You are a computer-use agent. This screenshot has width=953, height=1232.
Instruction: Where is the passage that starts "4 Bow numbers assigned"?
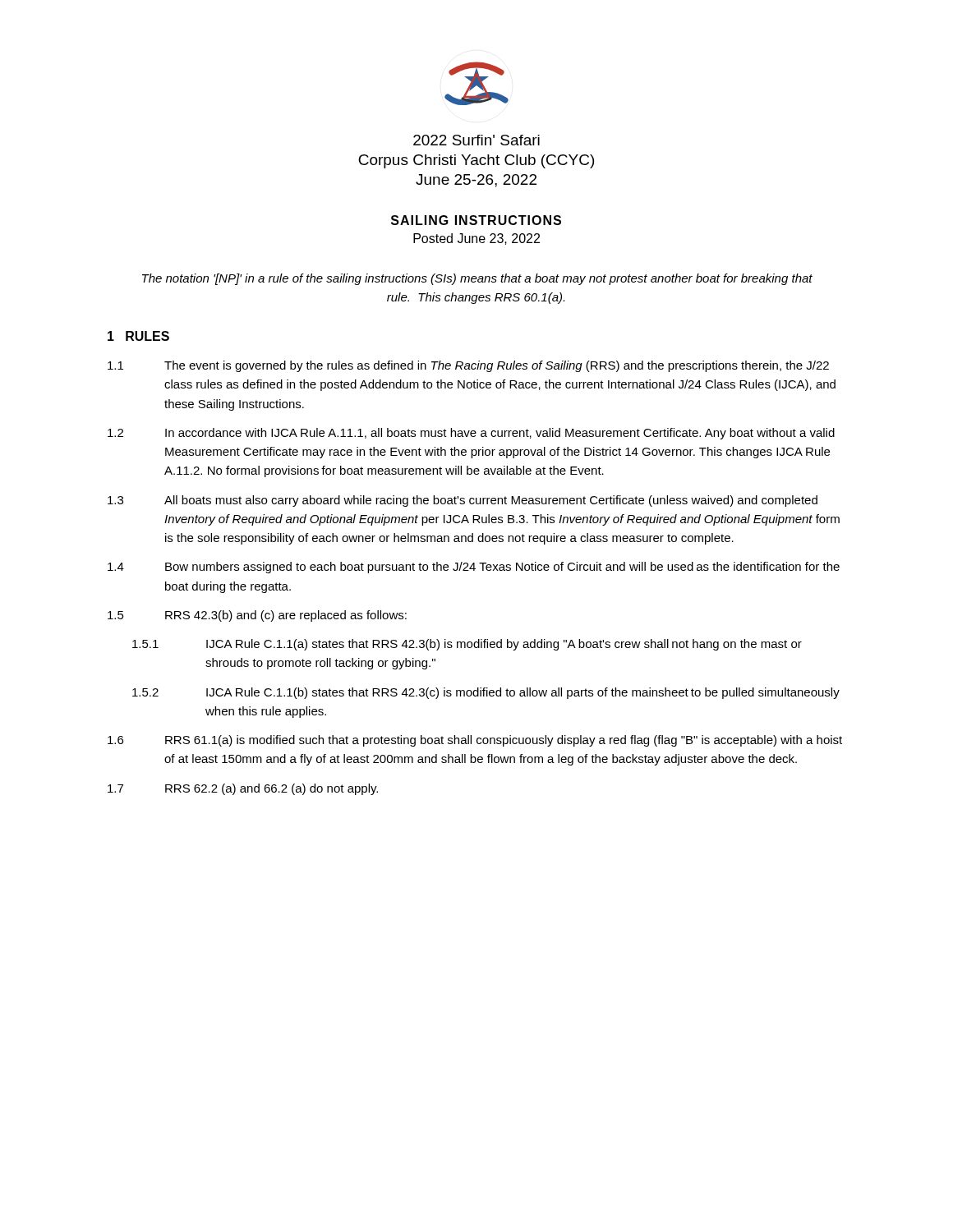click(476, 576)
